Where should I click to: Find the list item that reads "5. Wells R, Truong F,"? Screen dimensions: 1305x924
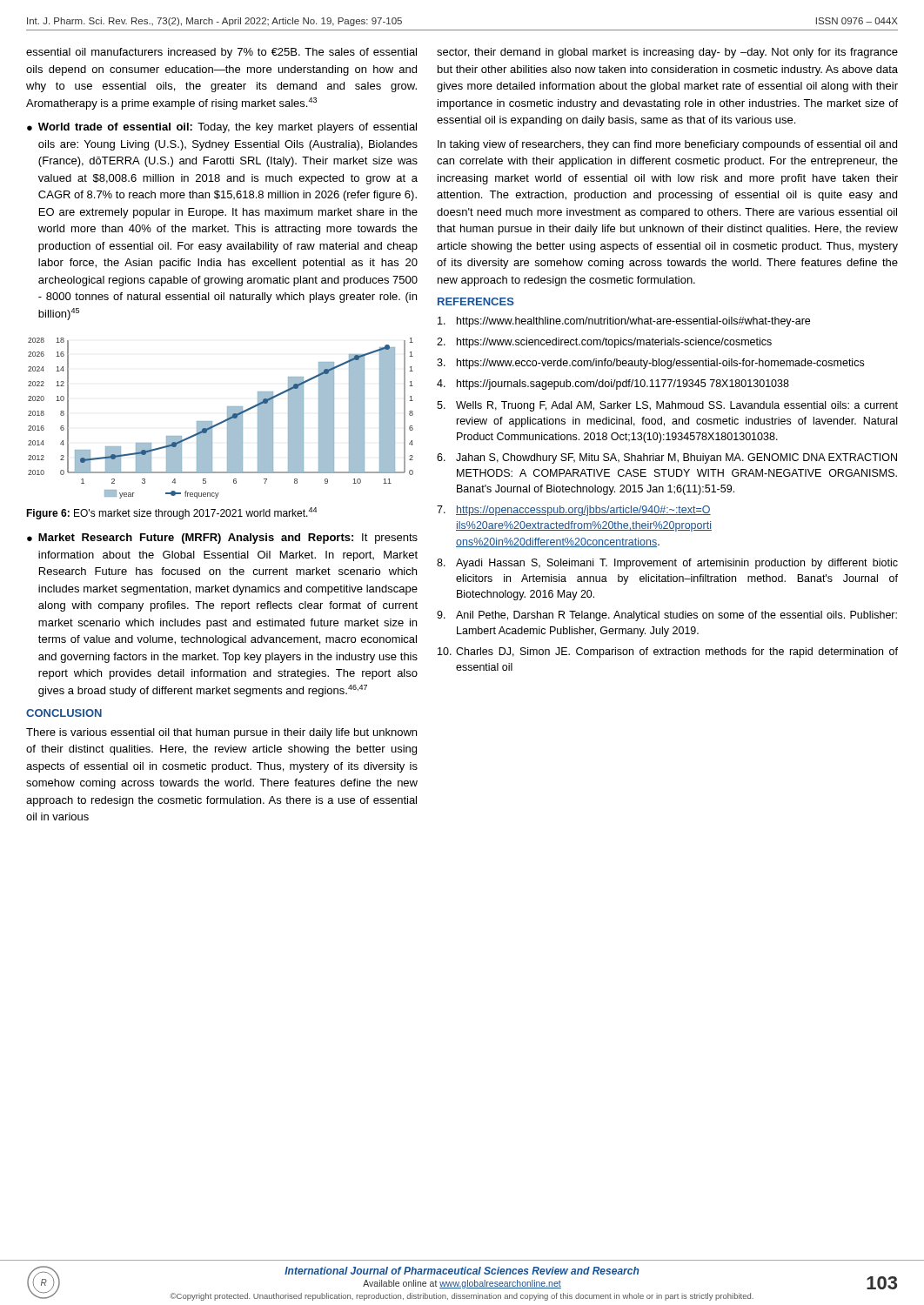[667, 421]
